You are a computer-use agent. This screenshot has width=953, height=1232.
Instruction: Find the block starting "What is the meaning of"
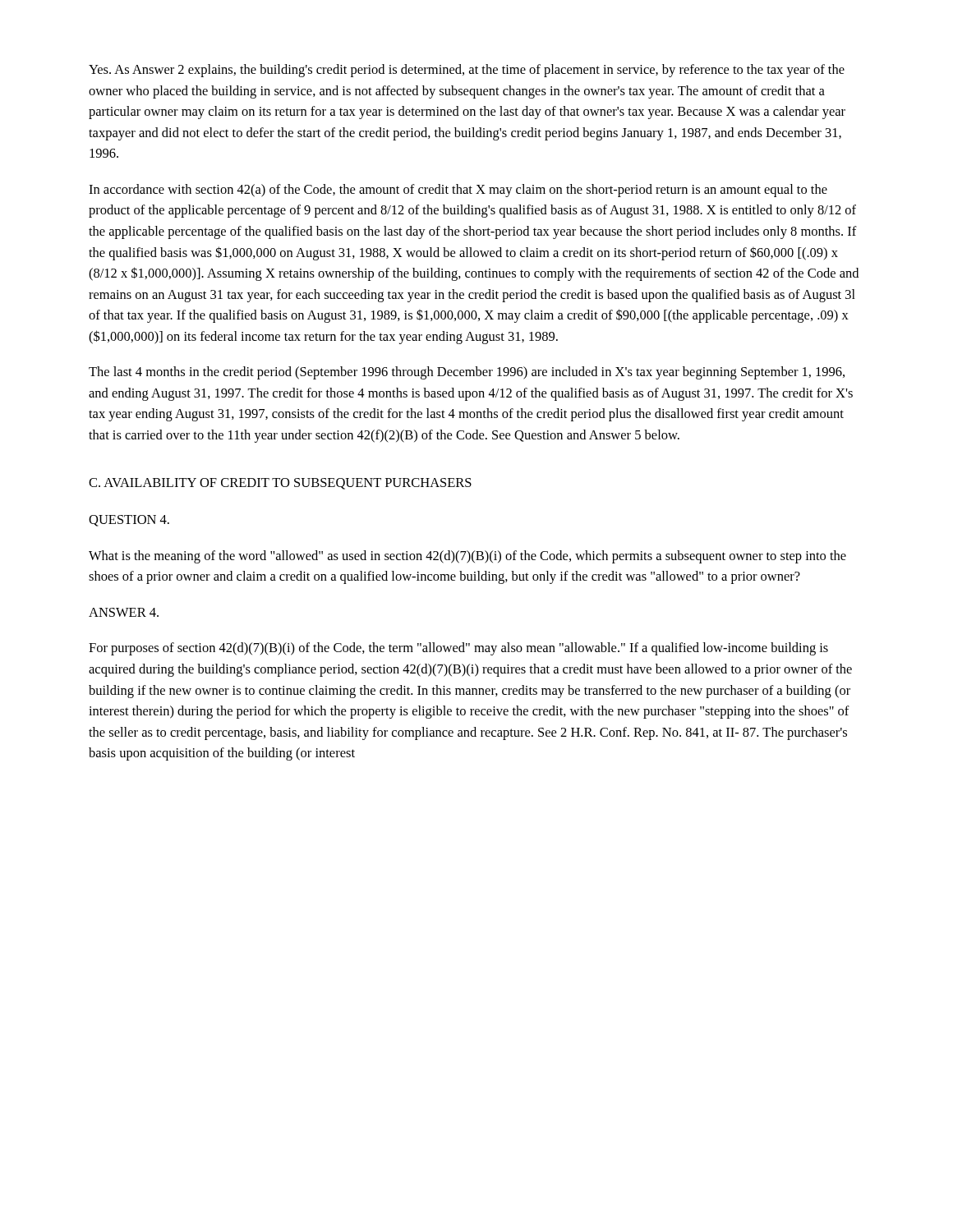click(x=467, y=566)
